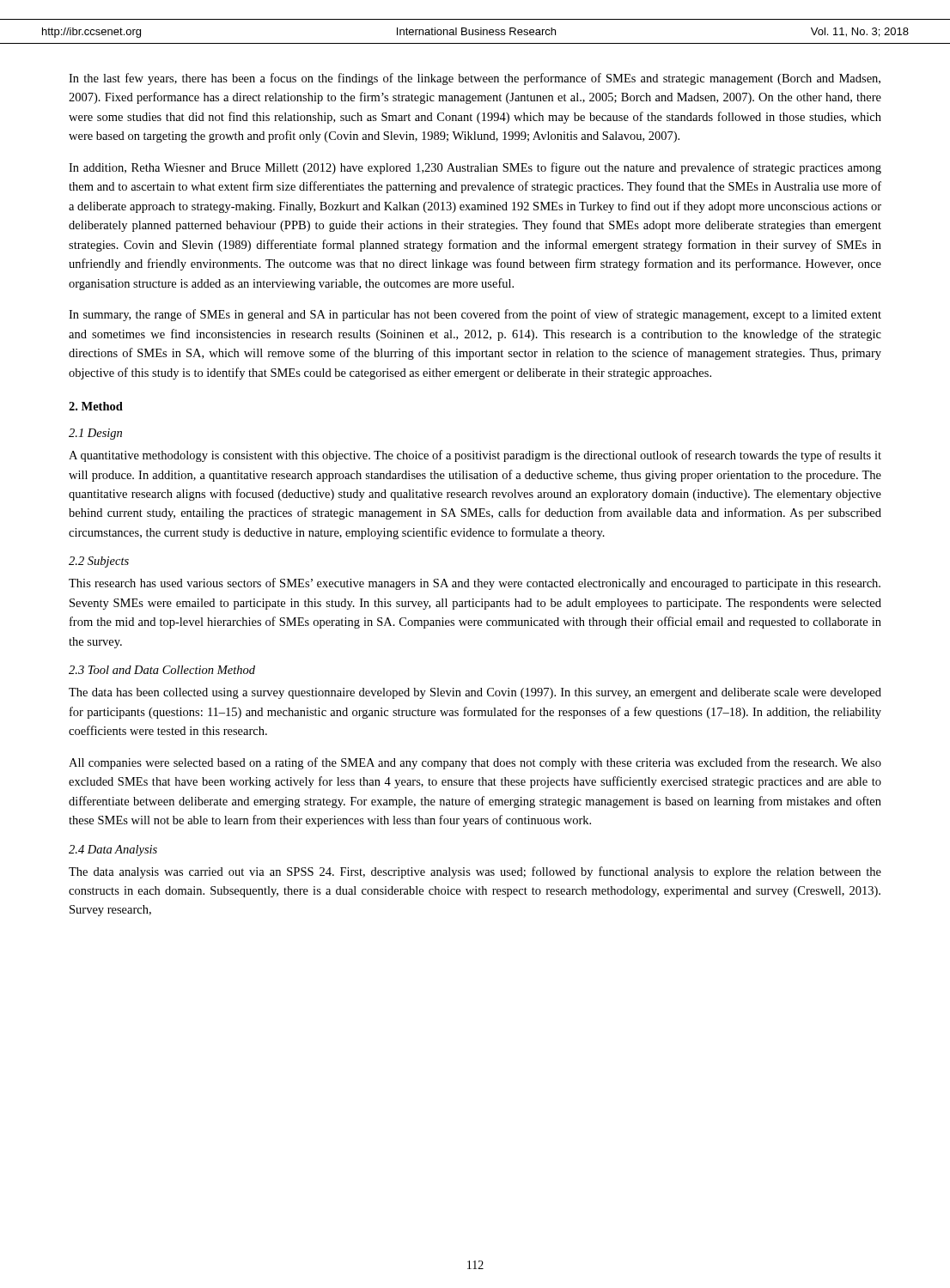Locate the text "2.4 Data Analysis"
The width and height of the screenshot is (950, 1288).
click(113, 849)
